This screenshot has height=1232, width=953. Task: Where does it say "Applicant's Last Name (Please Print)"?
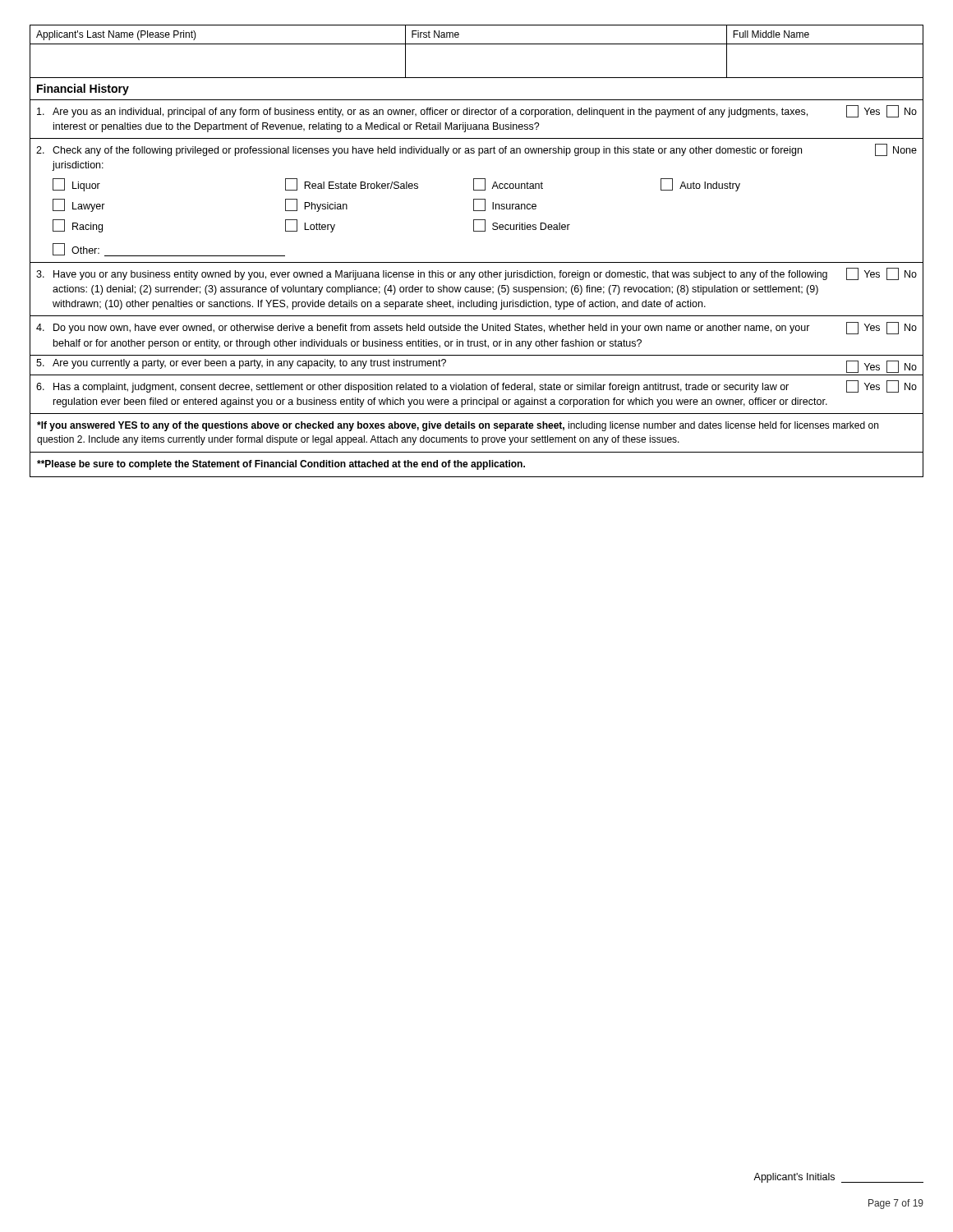116,34
